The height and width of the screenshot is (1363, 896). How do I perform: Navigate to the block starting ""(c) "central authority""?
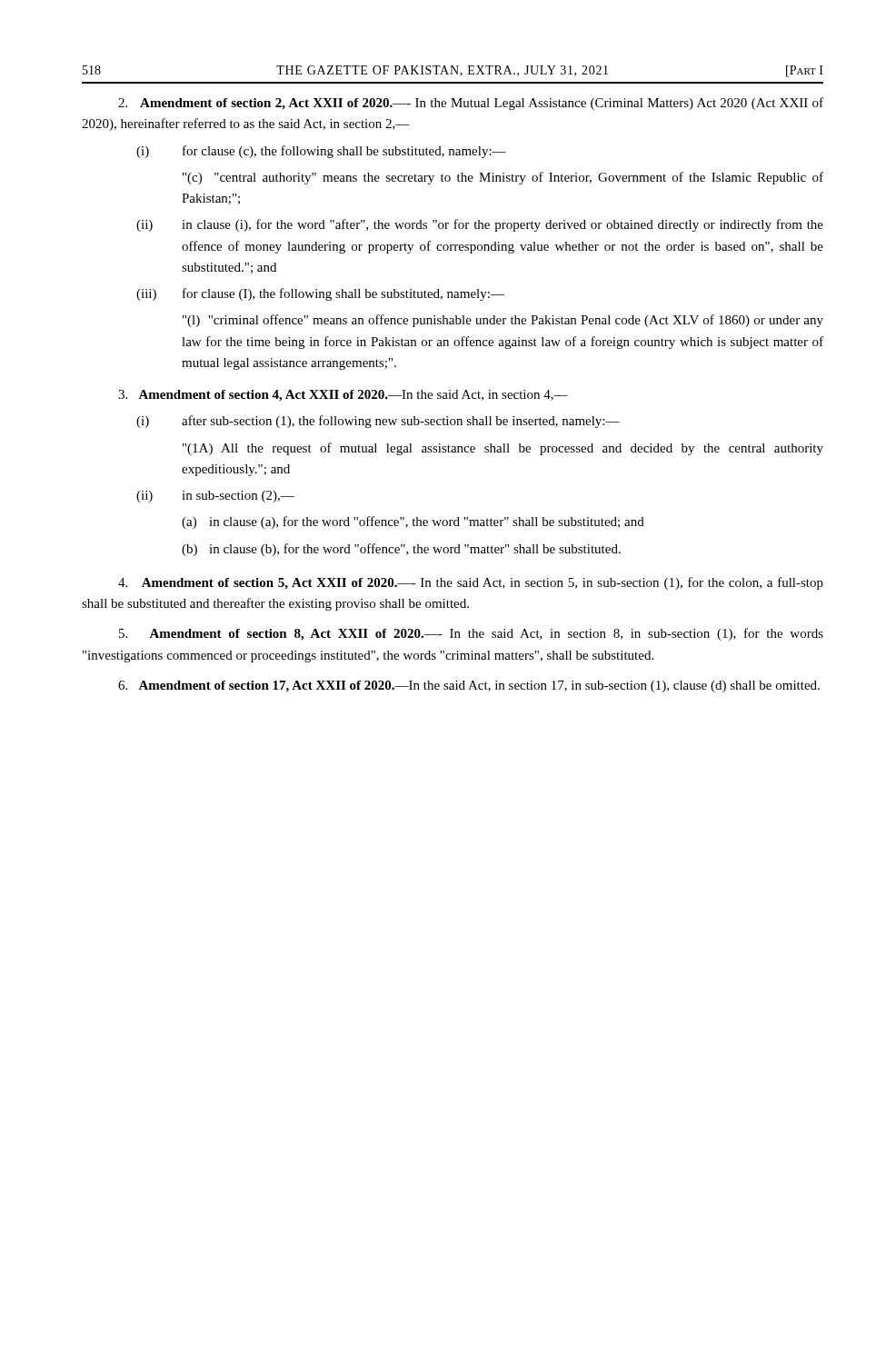click(503, 188)
